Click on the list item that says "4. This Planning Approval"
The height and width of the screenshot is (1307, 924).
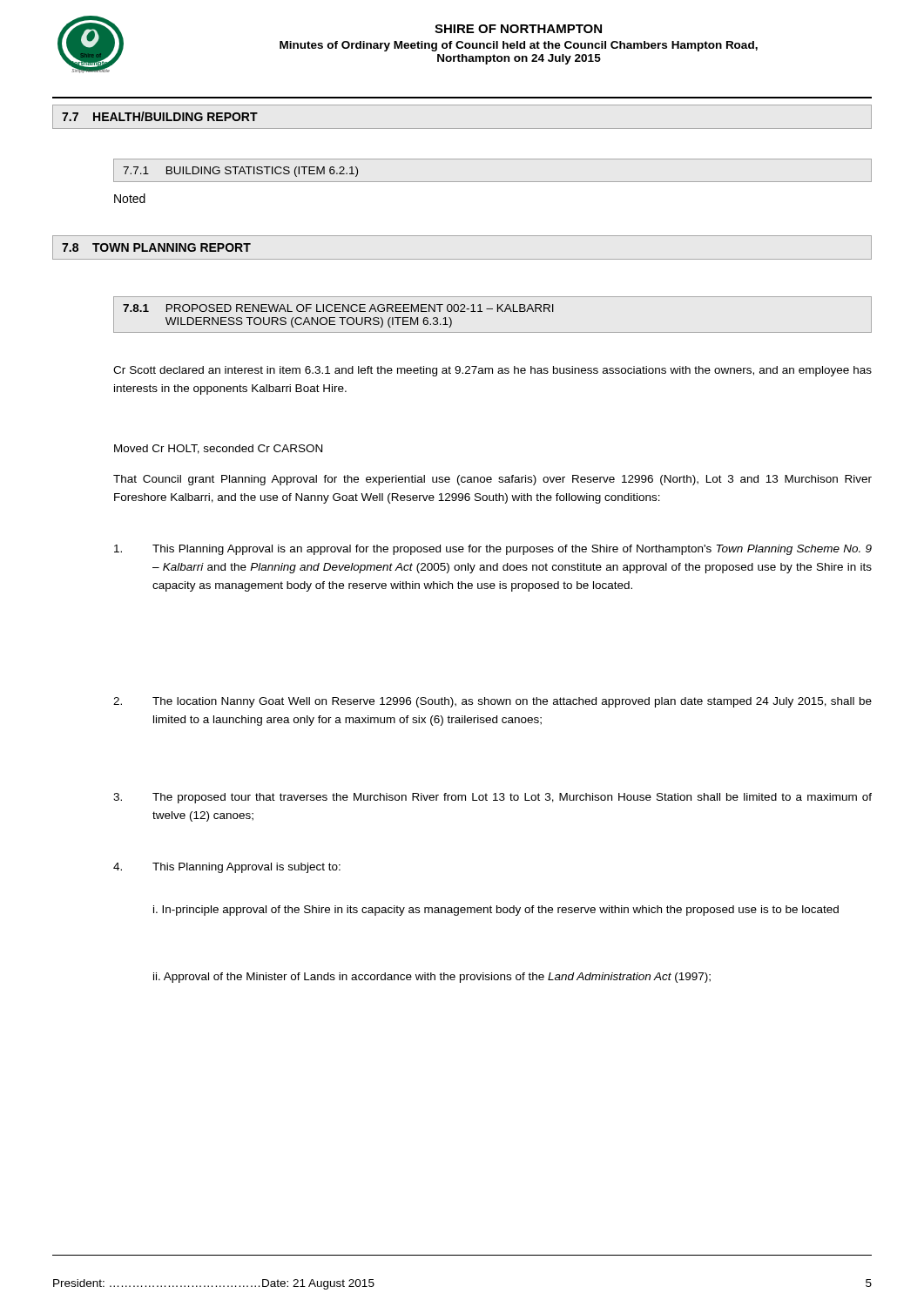pyautogui.click(x=227, y=868)
